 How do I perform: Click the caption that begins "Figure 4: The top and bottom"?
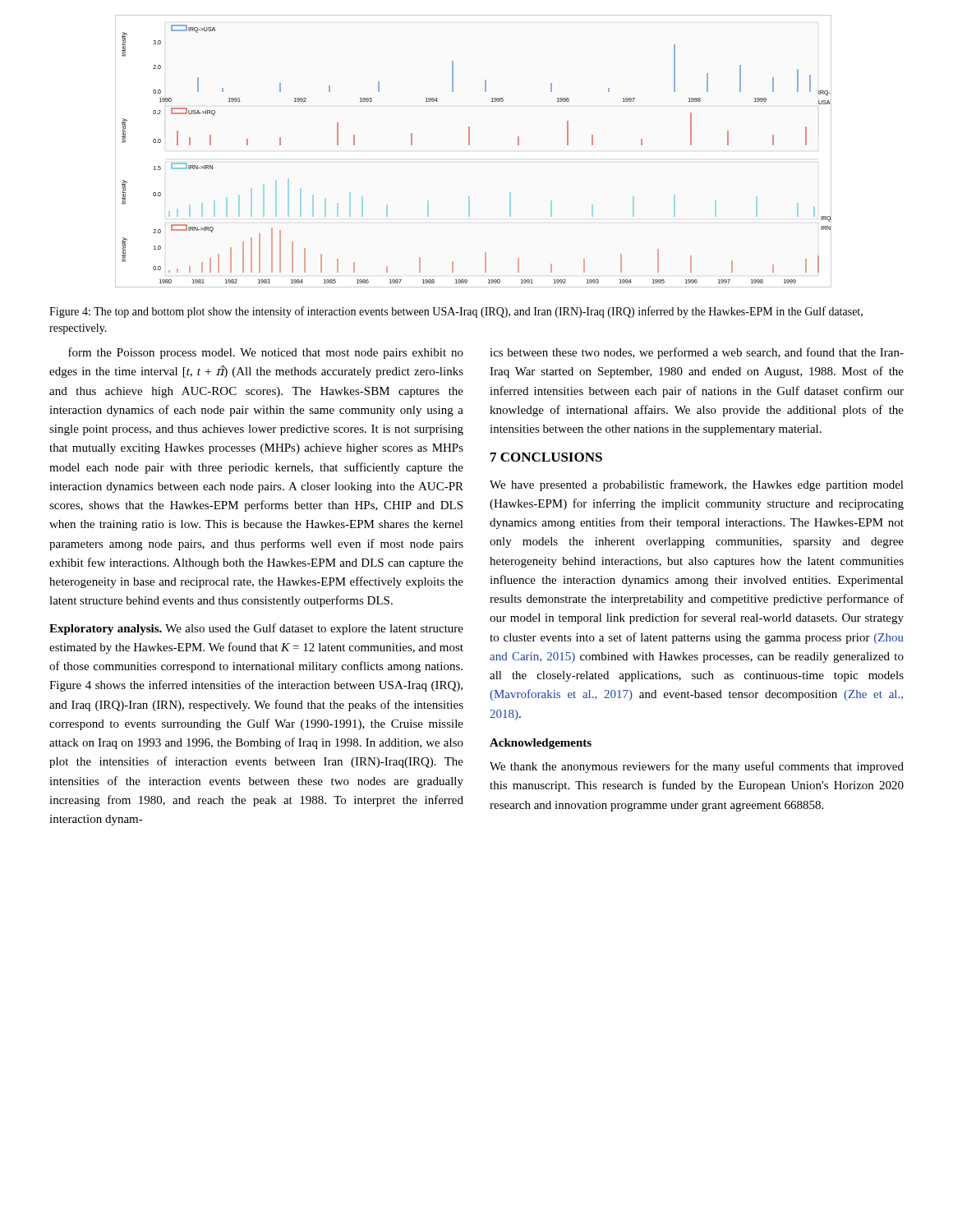456,320
